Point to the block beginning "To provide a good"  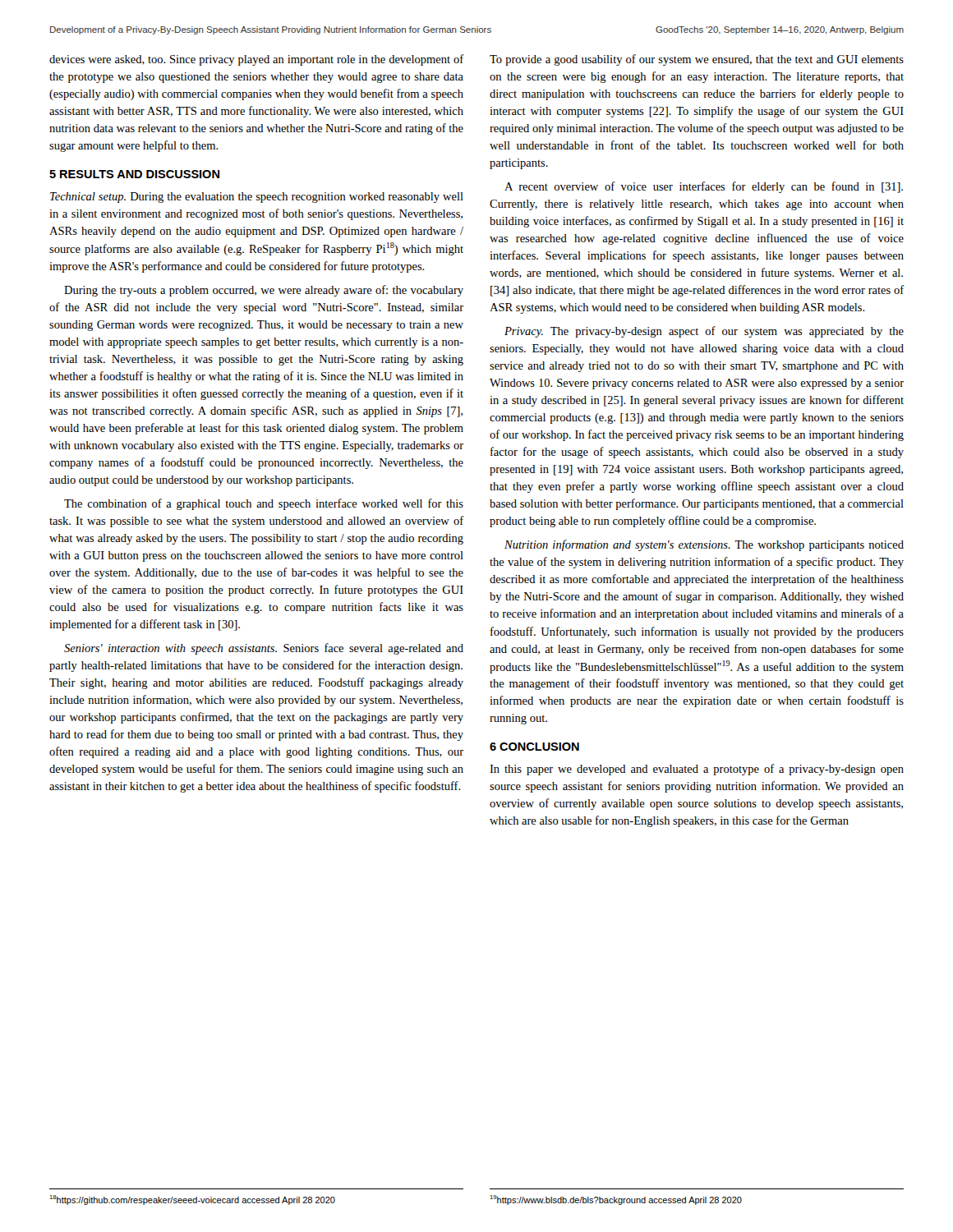pyautogui.click(x=697, y=389)
